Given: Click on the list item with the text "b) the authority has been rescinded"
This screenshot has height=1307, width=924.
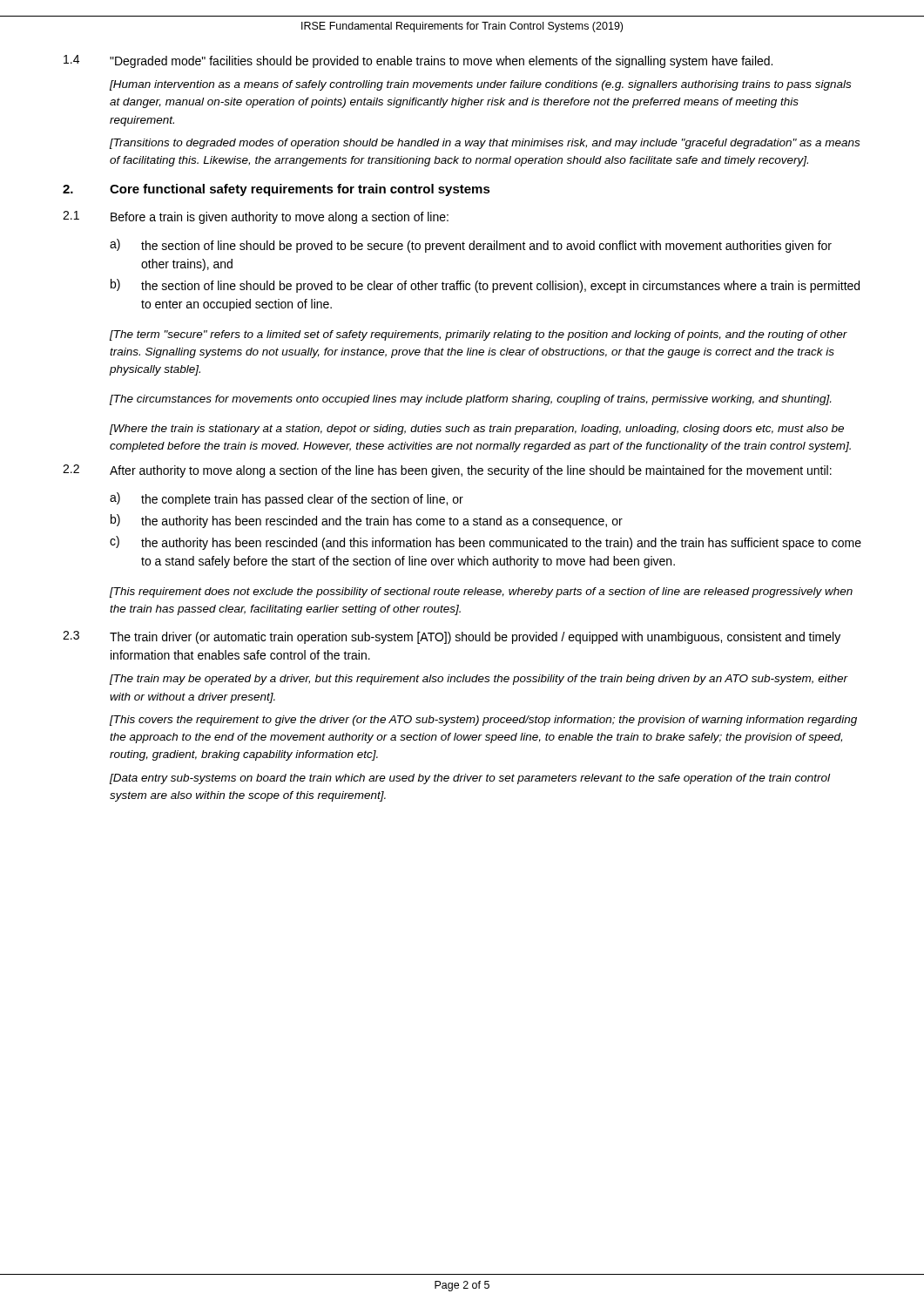Looking at the screenshot, I should click(x=486, y=522).
